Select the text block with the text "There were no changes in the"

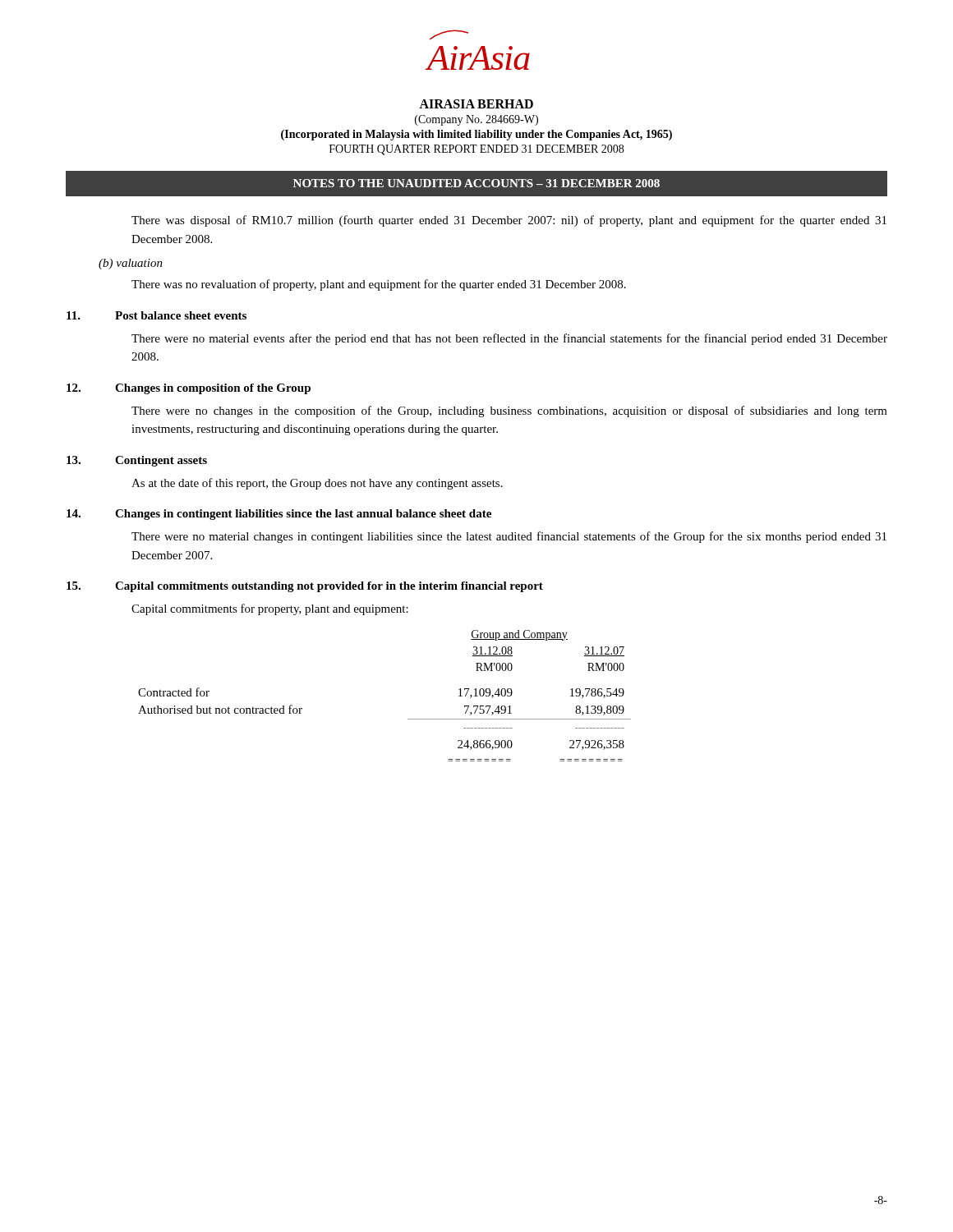pyautogui.click(x=509, y=419)
